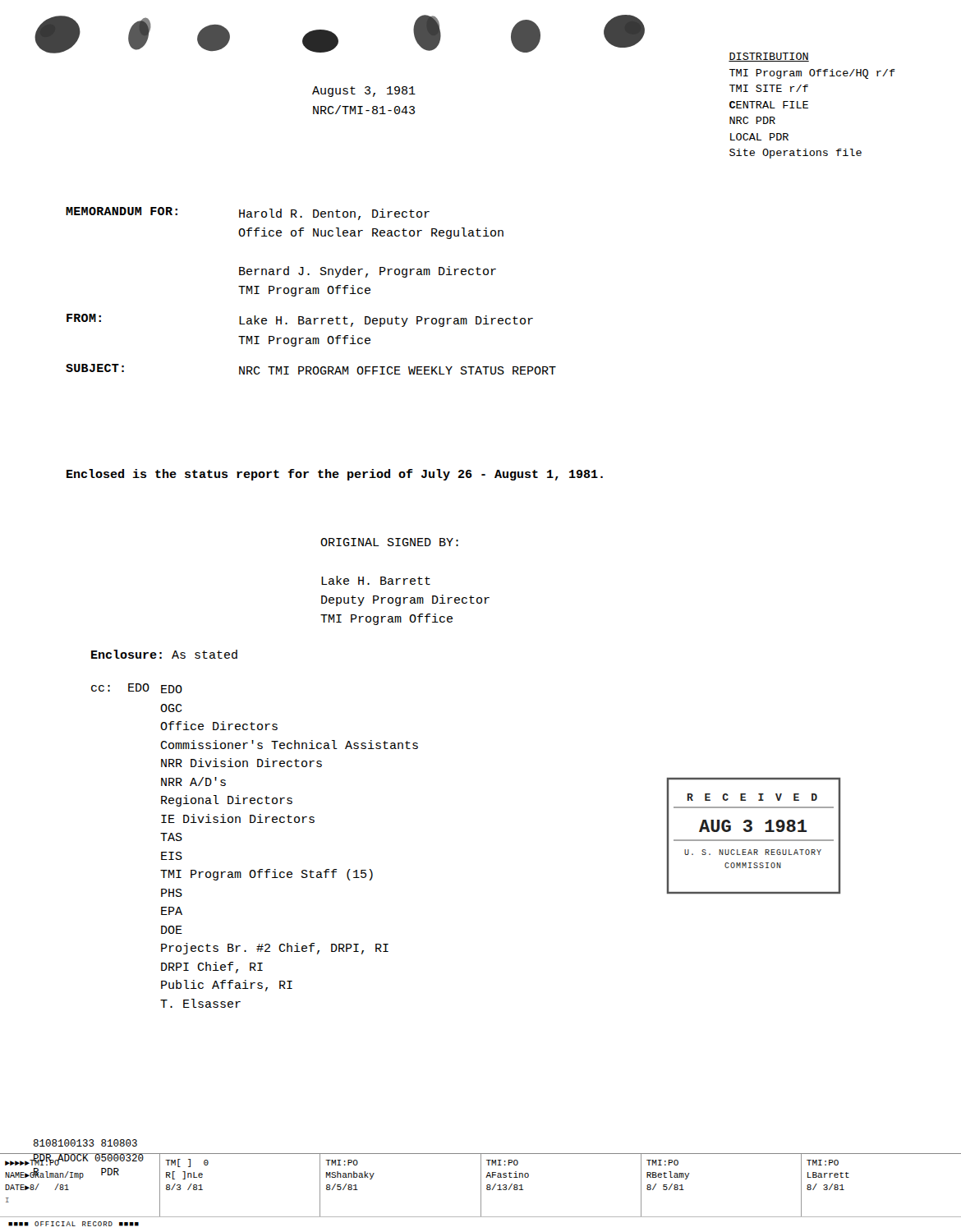Image resolution: width=961 pixels, height=1232 pixels.
Task: Click on the region starting "DISTRIBUTION TMI Program Office/HQ r/f TMI"
Action: coord(812,105)
